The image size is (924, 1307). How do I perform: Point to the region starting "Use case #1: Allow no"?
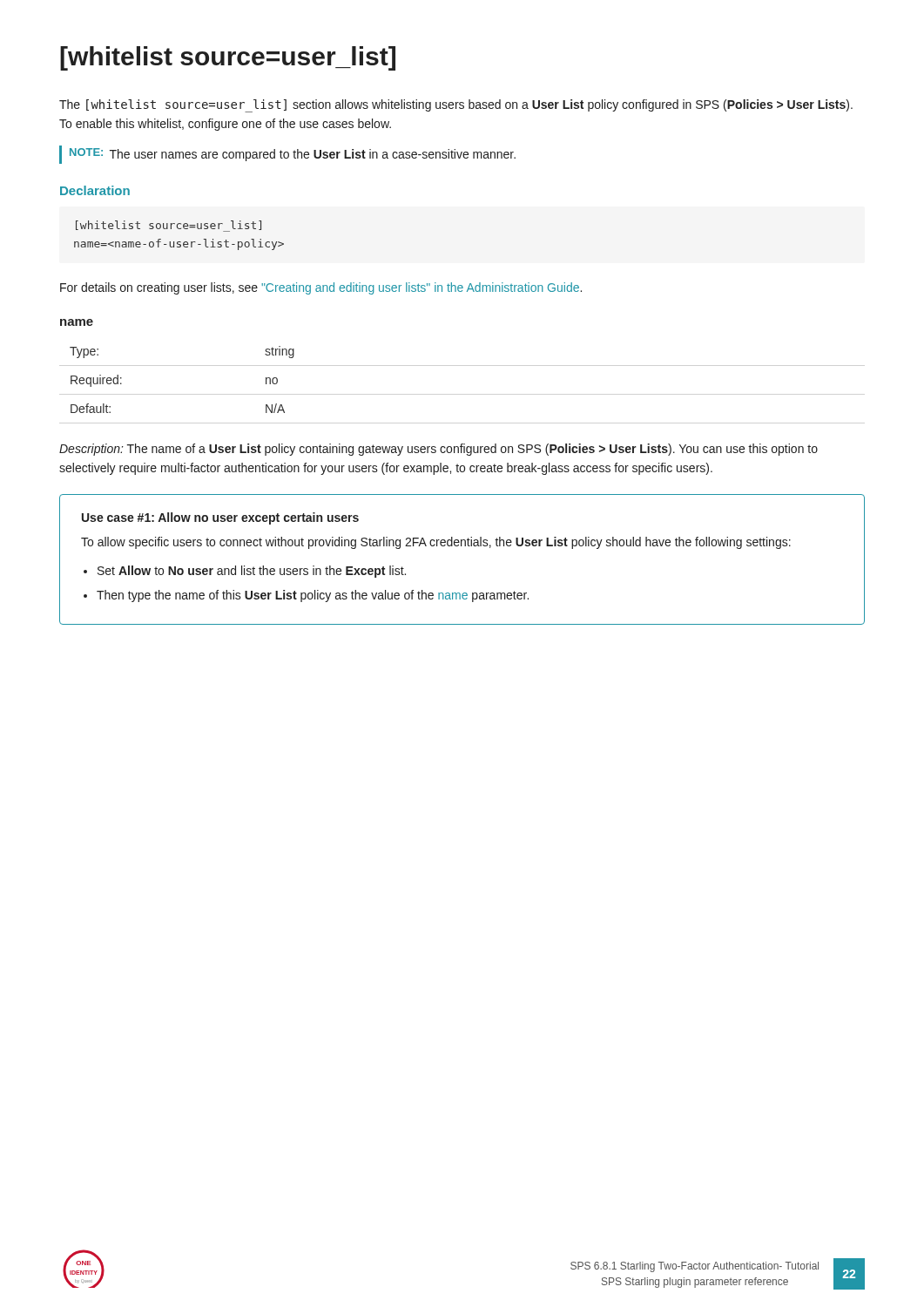click(462, 559)
